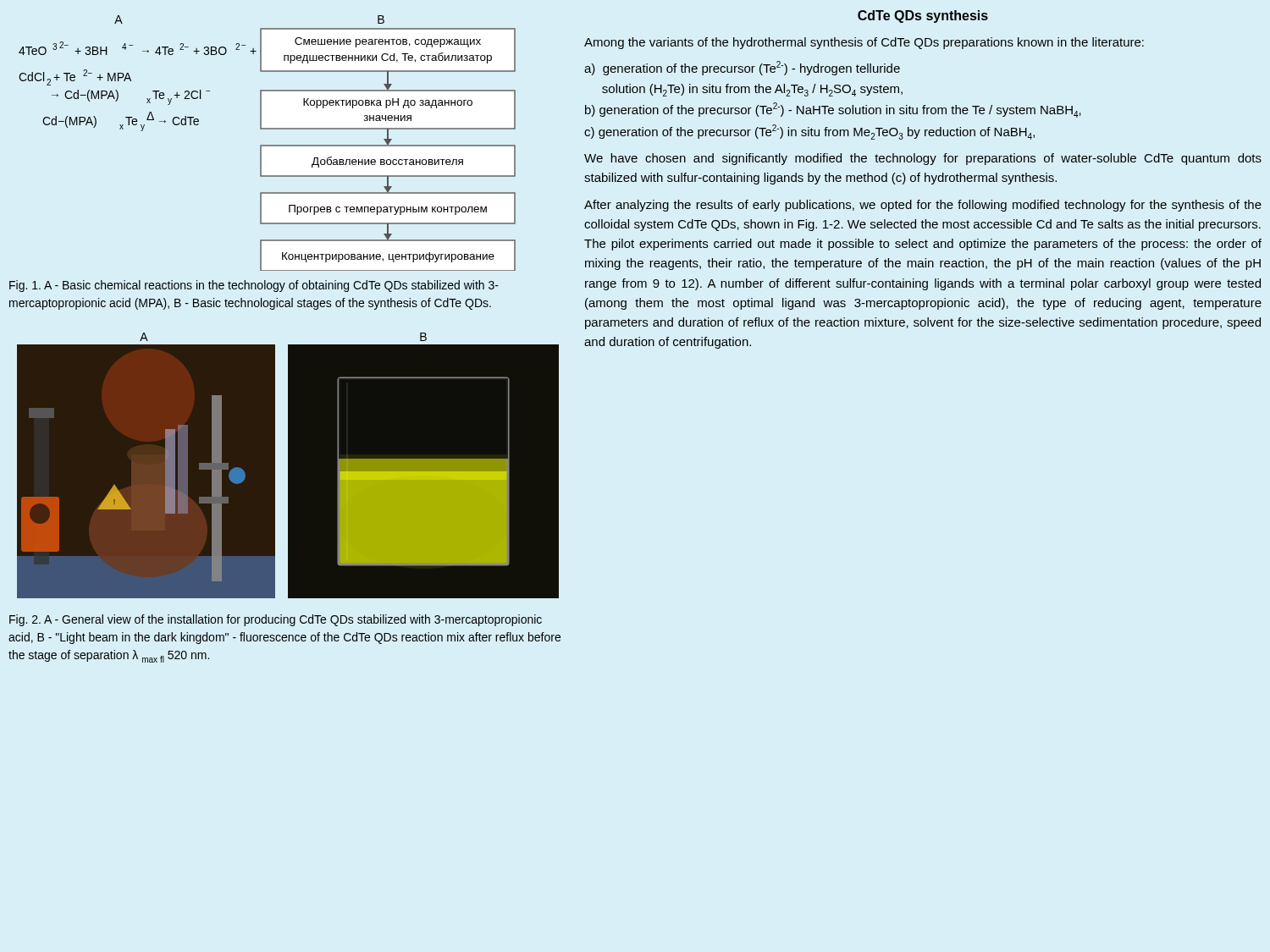Find the flowchart
Image resolution: width=1270 pixels, height=952 pixels.
click(288, 141)
